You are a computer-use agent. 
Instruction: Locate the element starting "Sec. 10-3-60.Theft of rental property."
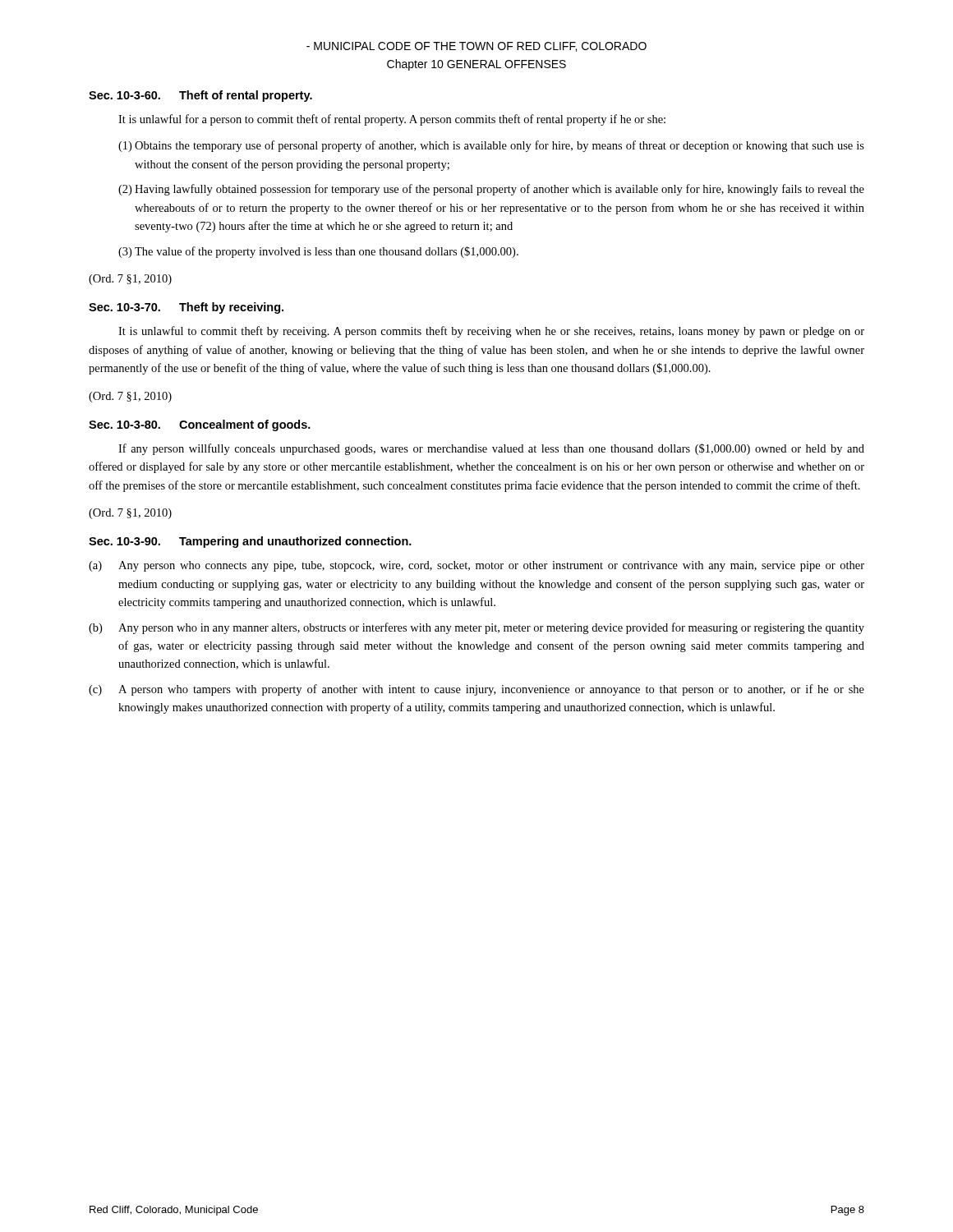click(x=201, y=95)
